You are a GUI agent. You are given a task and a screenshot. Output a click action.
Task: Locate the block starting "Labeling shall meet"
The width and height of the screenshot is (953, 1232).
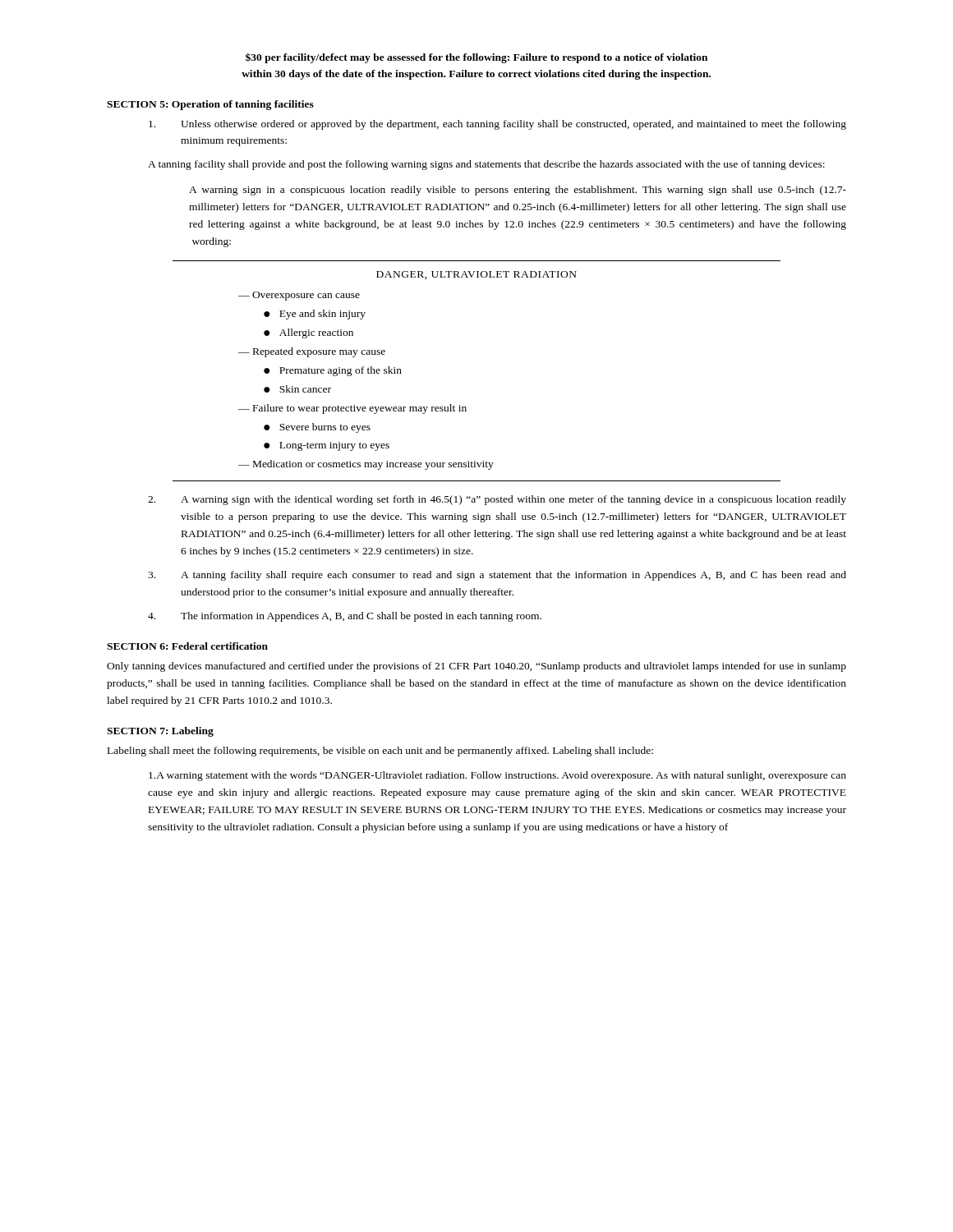tap(380, 750)
